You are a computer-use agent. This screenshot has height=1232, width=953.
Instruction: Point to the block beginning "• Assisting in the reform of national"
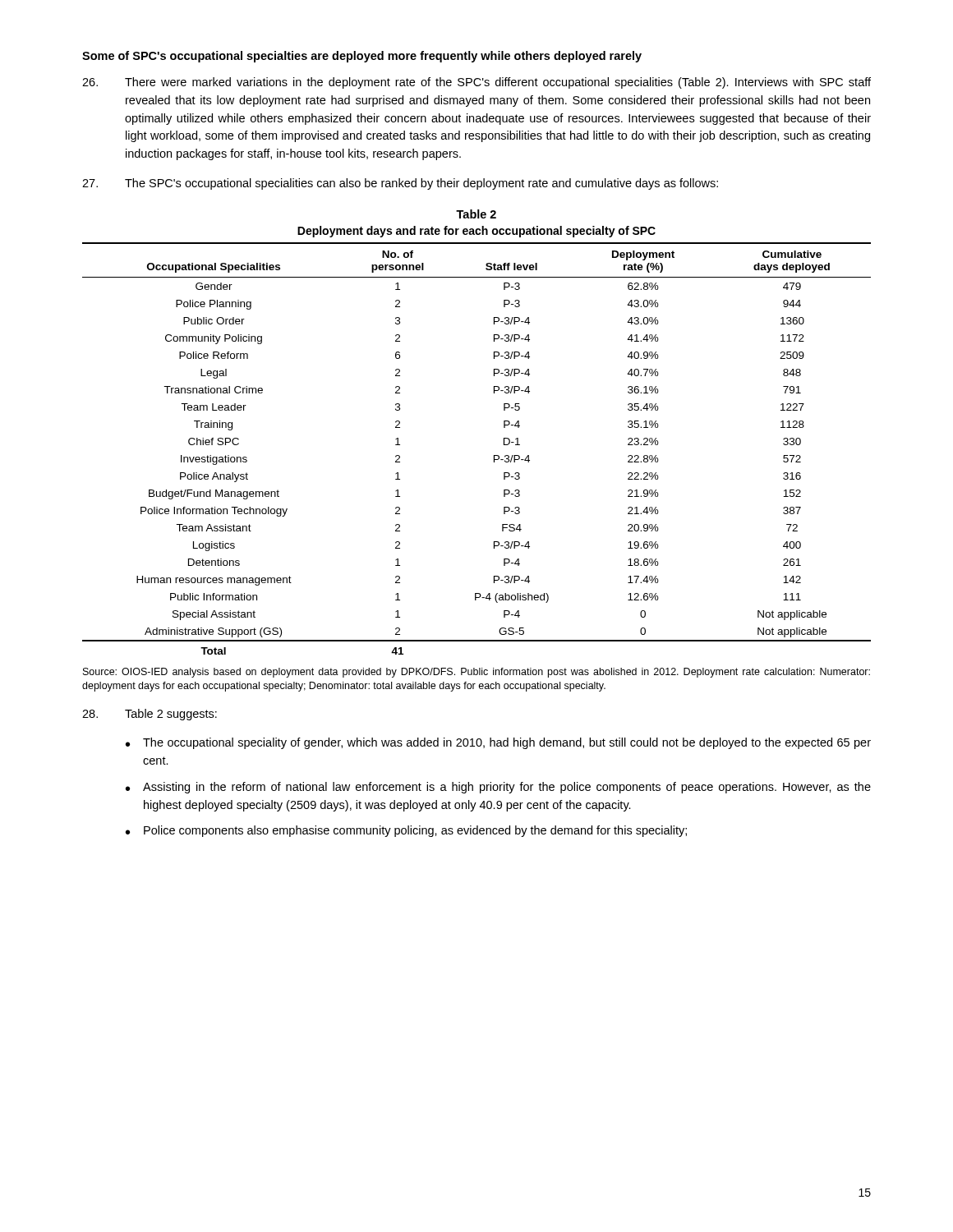pos(498,796)
